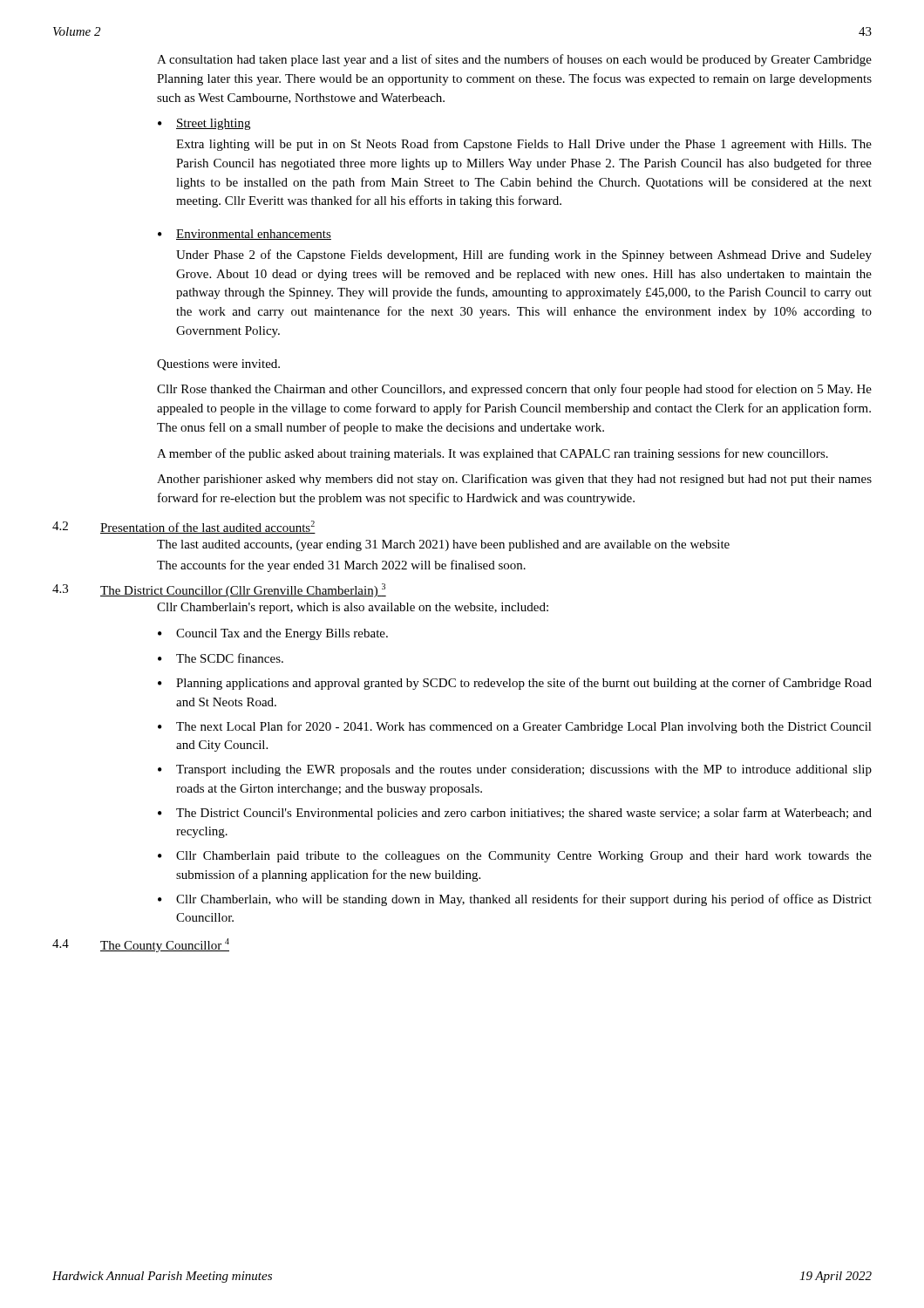Click on the text starting "• Cllr Chamberlain paid tribute to"
Screen dimensions: 1308x924
[514, 866]
